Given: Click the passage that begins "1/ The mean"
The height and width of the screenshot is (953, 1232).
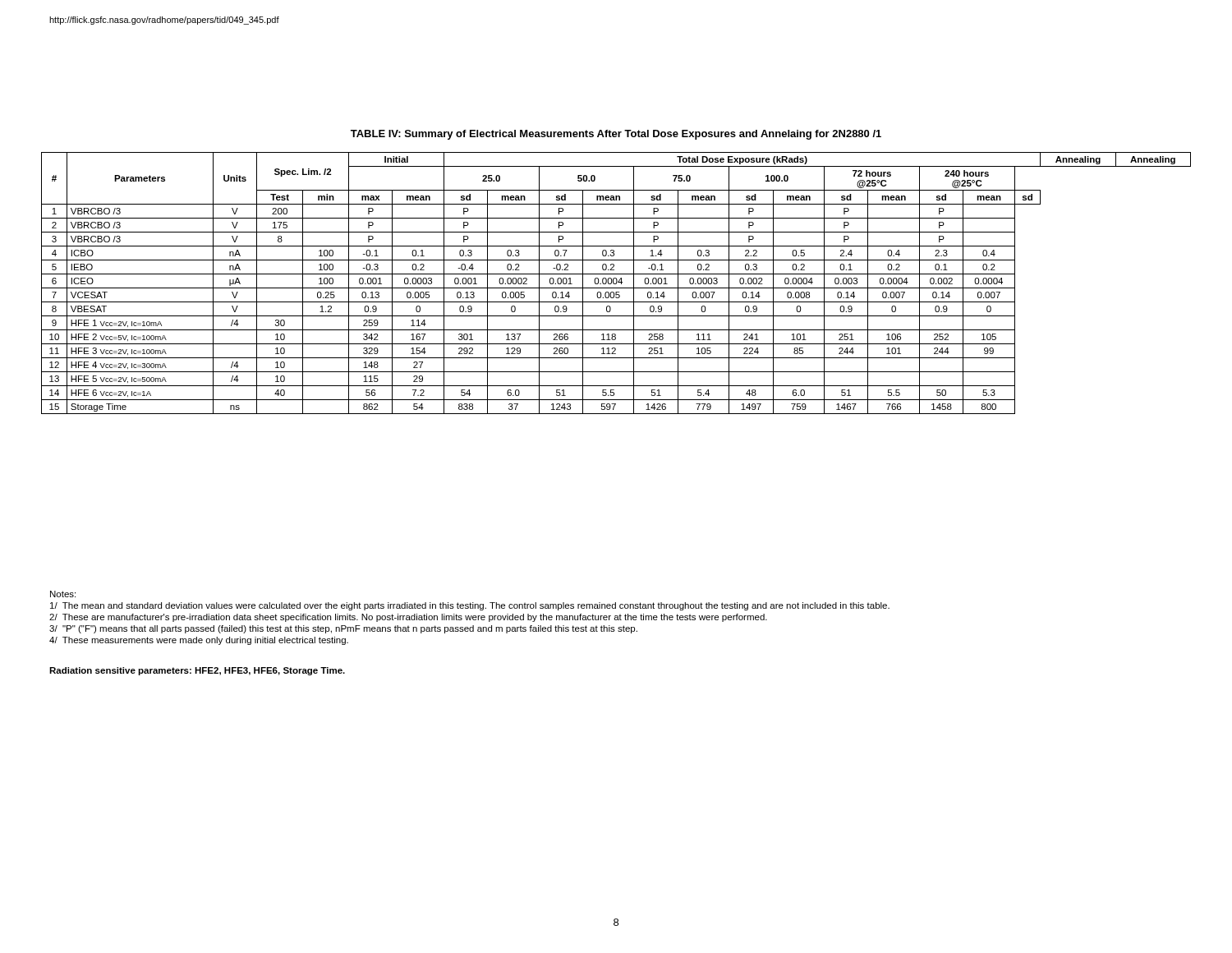Looking at the screenshot, I should [x=616, y=605].
